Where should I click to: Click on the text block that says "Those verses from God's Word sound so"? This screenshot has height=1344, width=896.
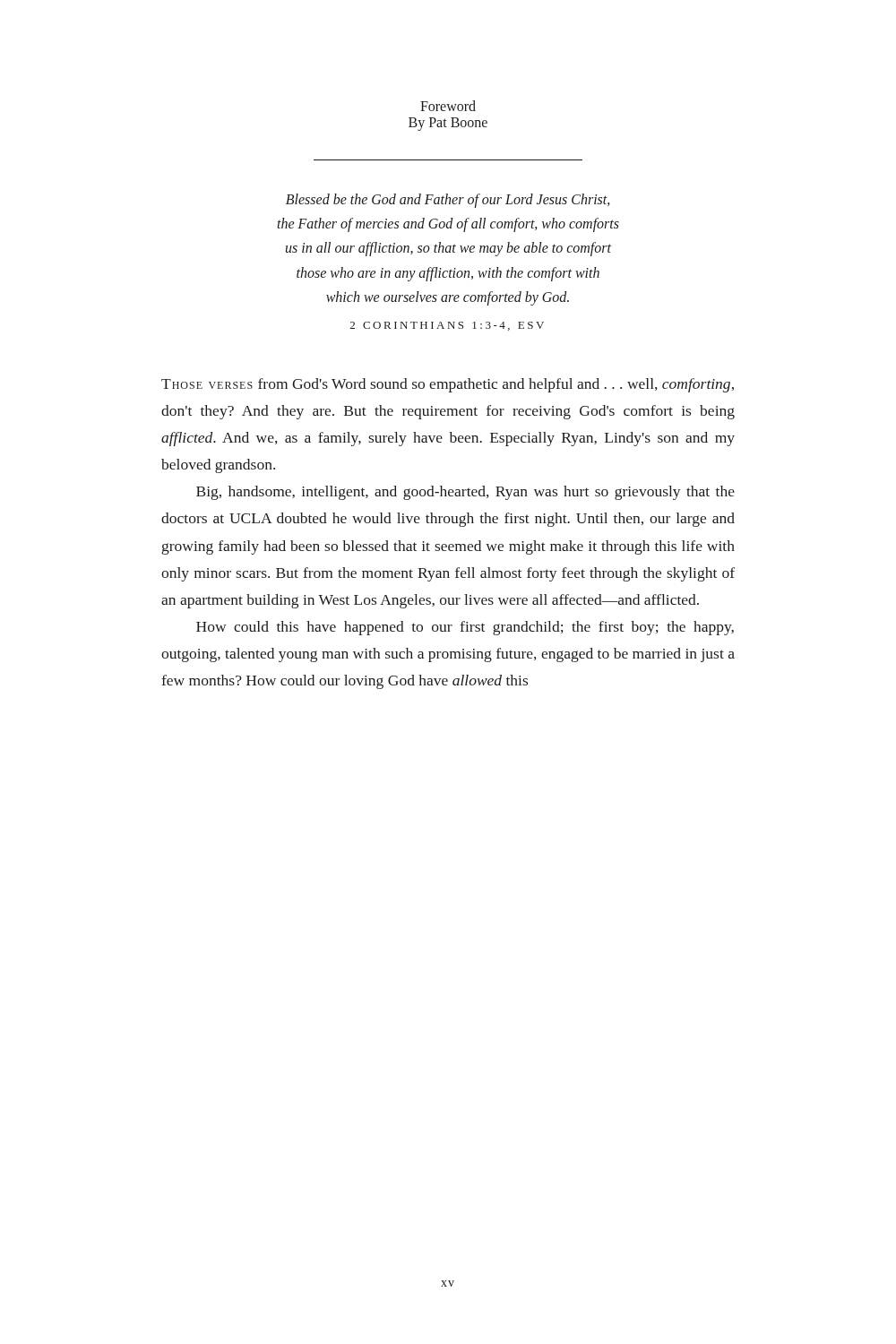coord(448,532)
